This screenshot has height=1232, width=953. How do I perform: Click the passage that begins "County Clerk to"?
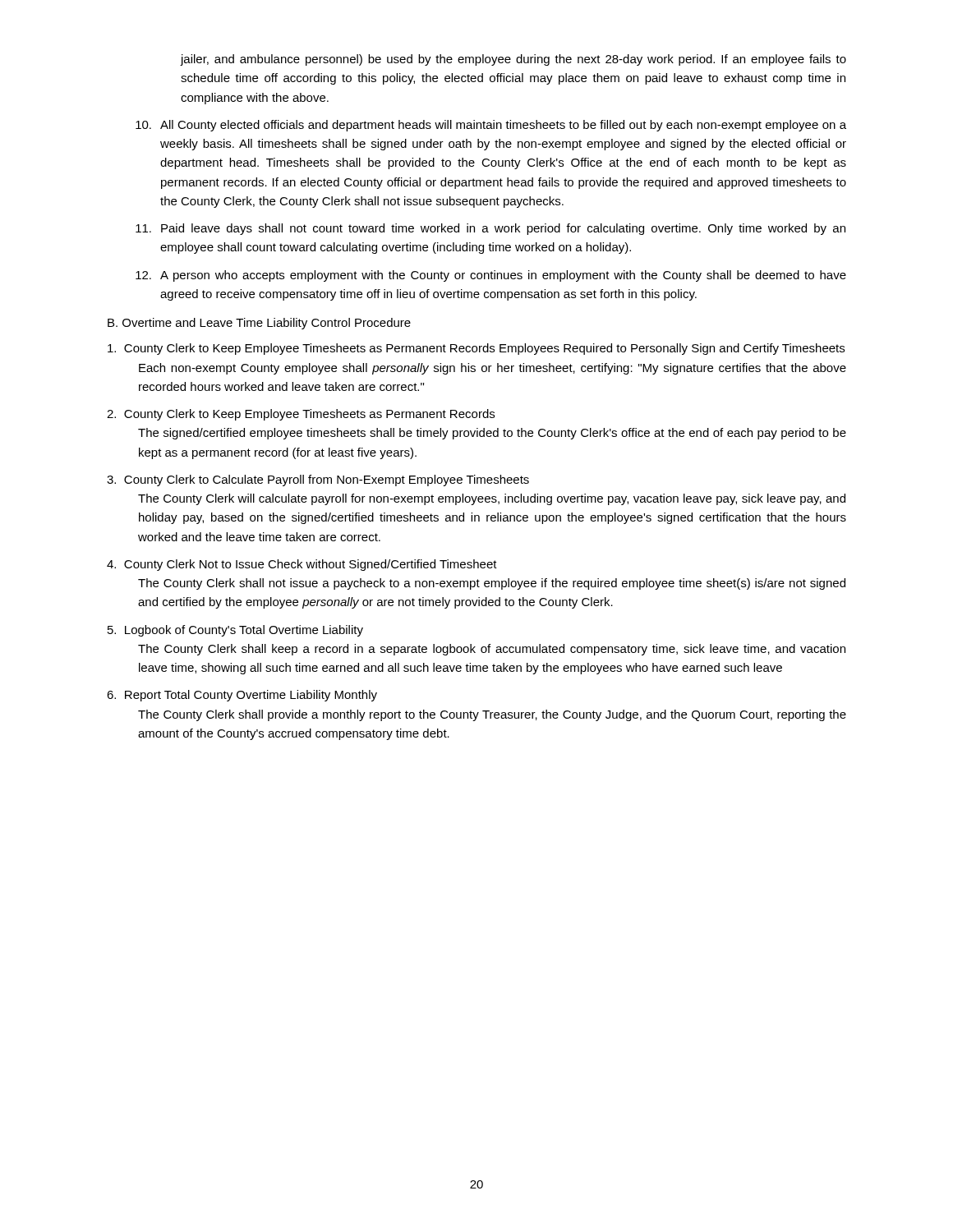coord(476,367)
